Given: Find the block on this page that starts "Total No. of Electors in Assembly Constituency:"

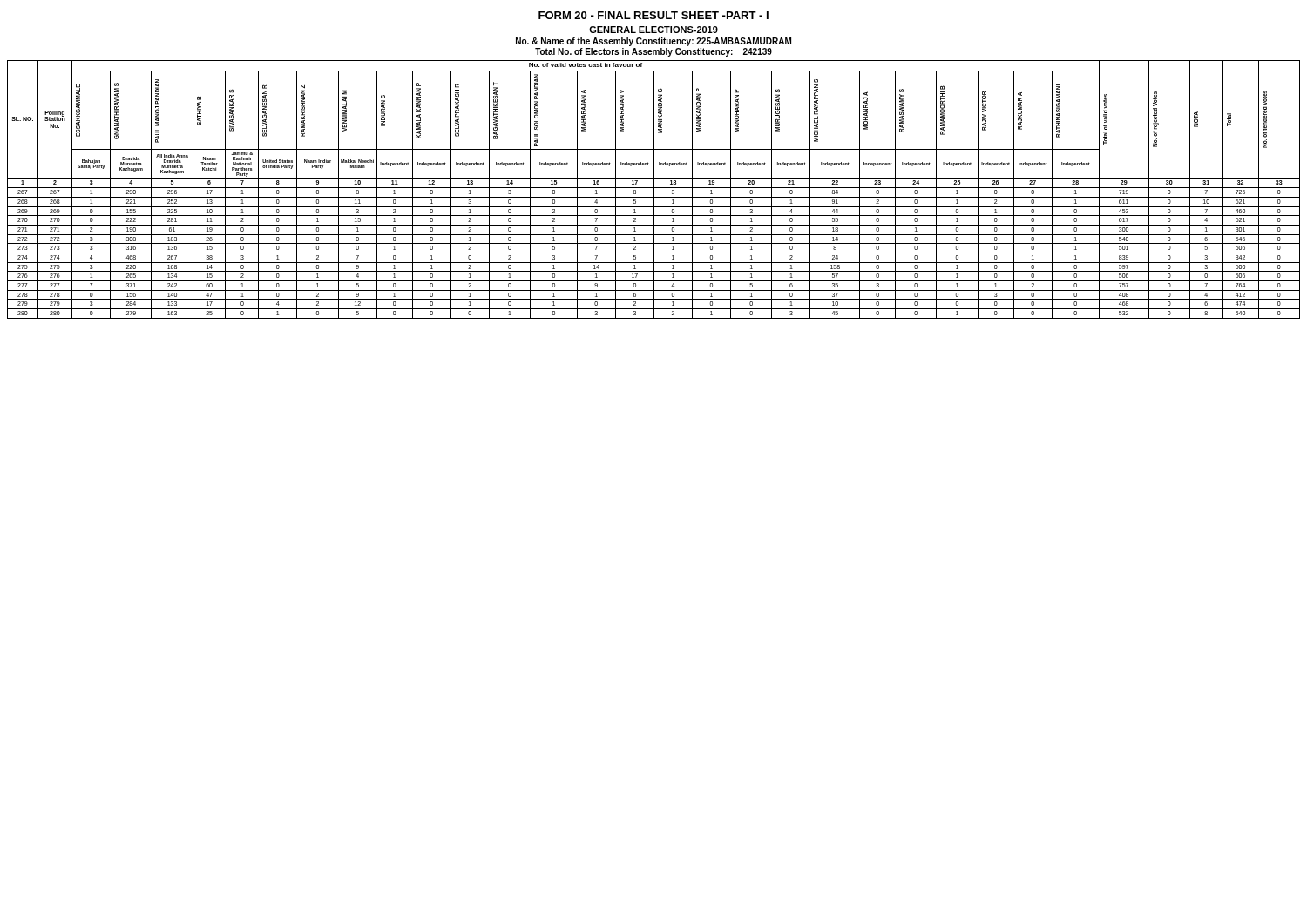Looking at the screenshot, I should [654, 52].
